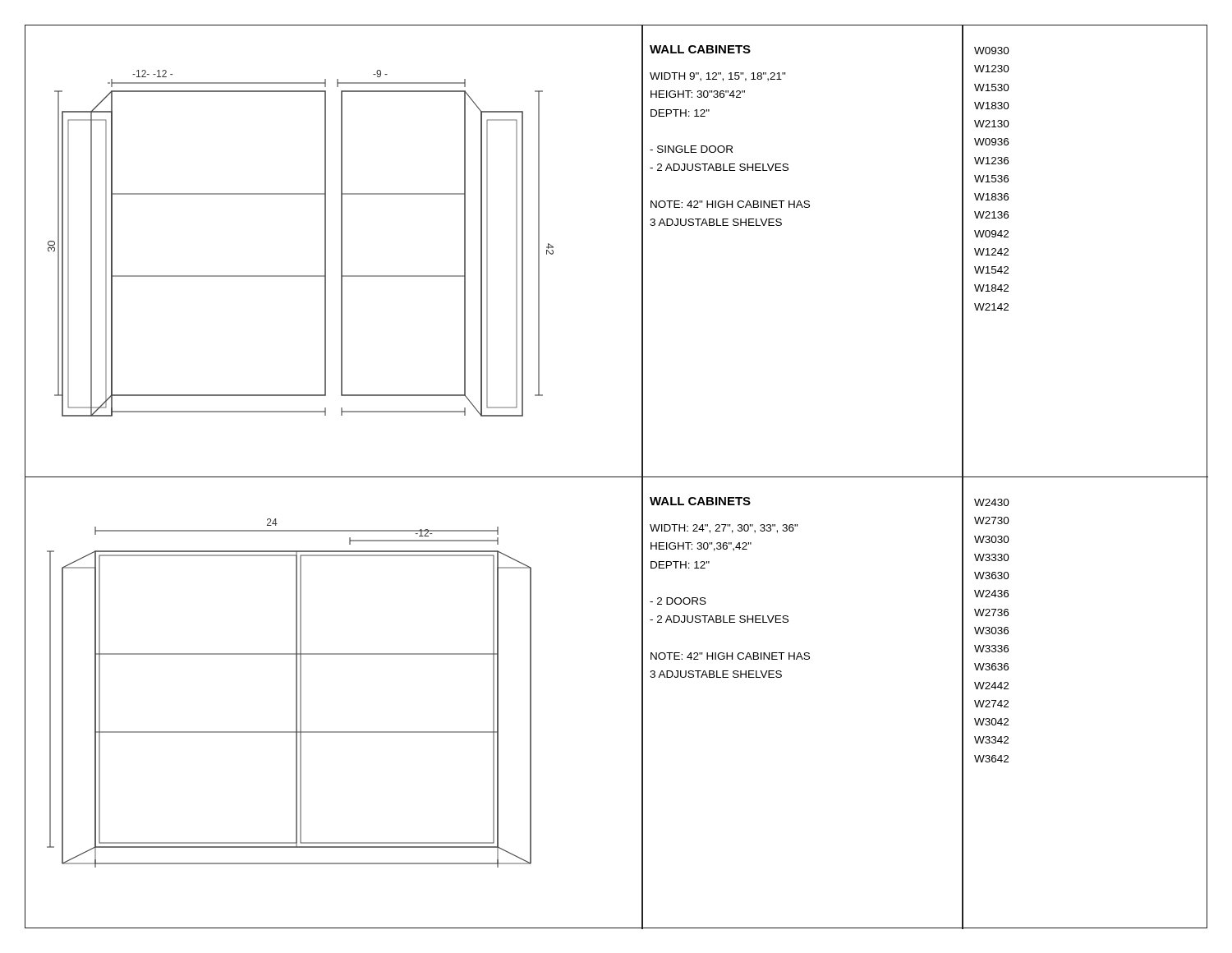1232x953 pixels.
Task: Click the passage that begins "W0930 W1230 W1530 W1830 W2130 W0936 W1236"
Action: [992, 51]
